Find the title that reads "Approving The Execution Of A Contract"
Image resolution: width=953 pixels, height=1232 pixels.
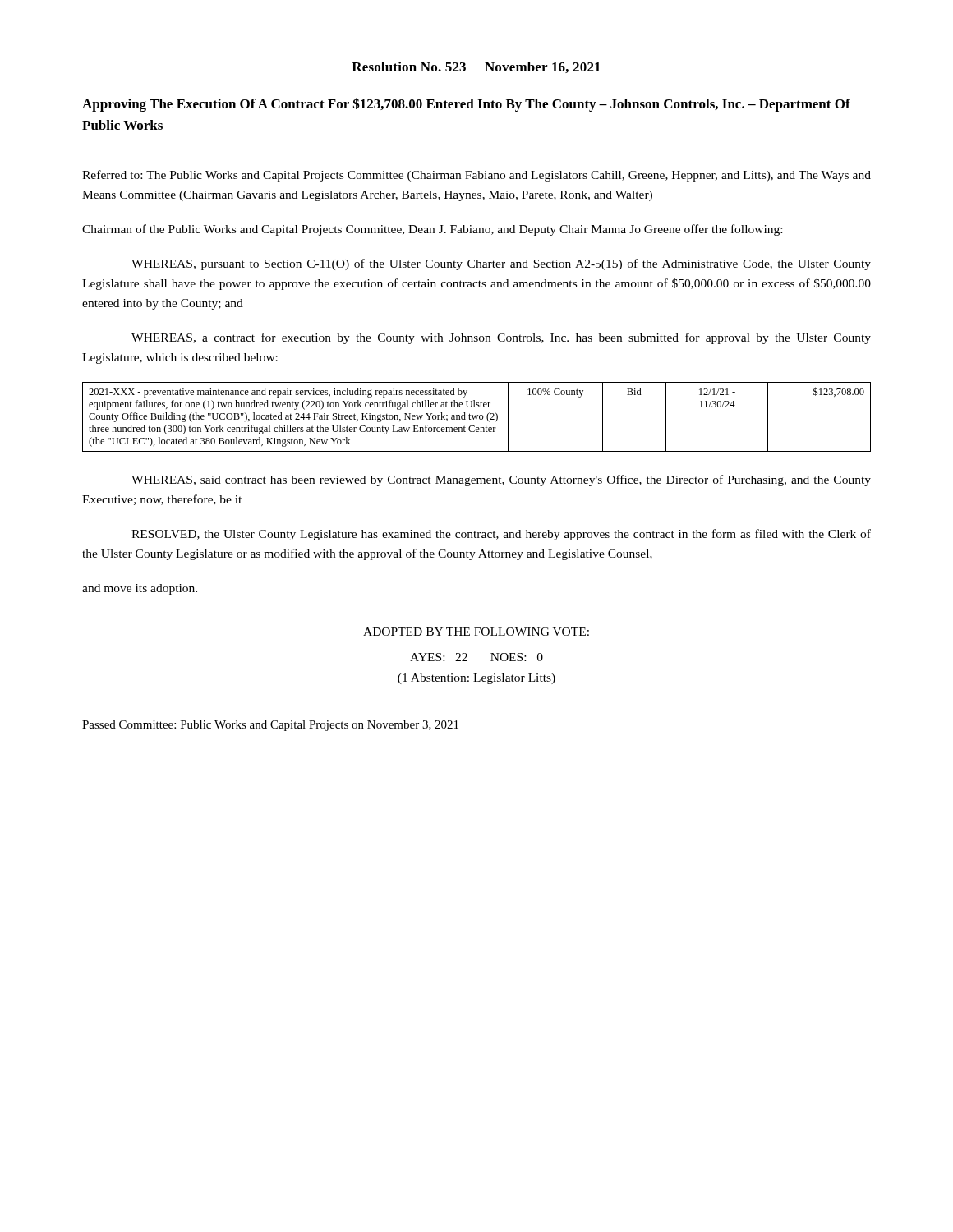(x=466, y=114)
